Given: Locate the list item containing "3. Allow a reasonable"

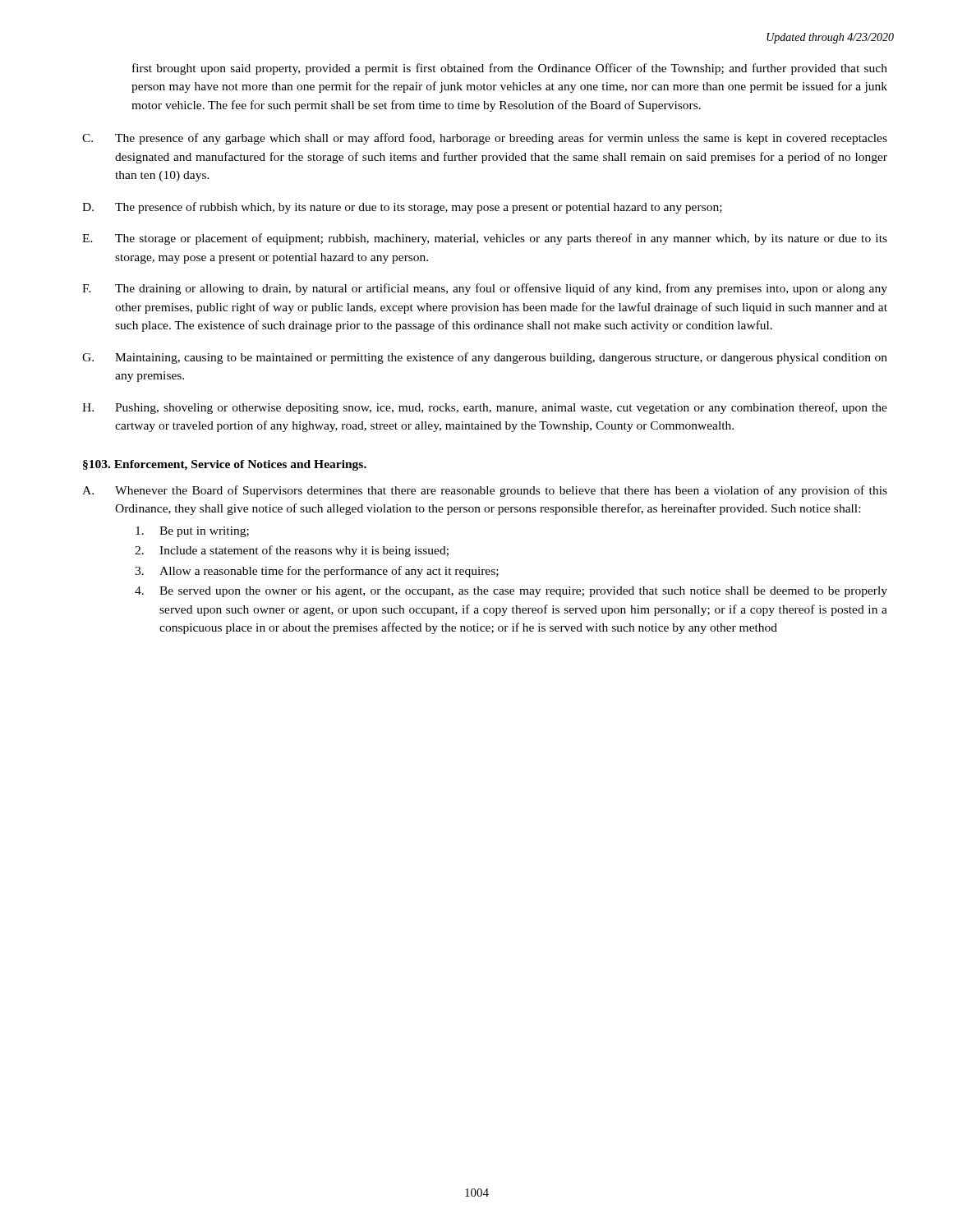Looking at the screenshot, I should 317,572.
